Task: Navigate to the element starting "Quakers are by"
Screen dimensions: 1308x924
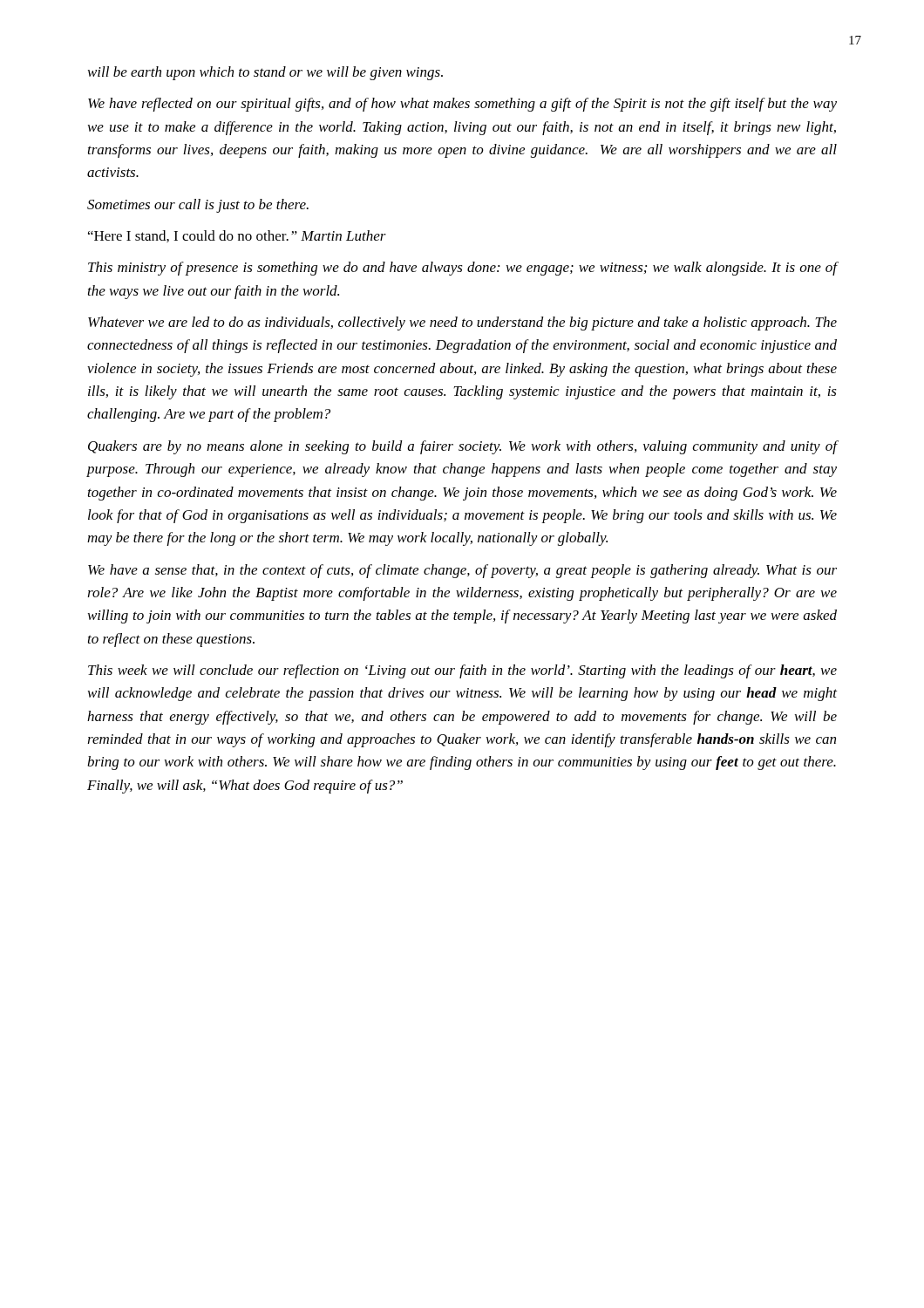Action: (462, 492)
